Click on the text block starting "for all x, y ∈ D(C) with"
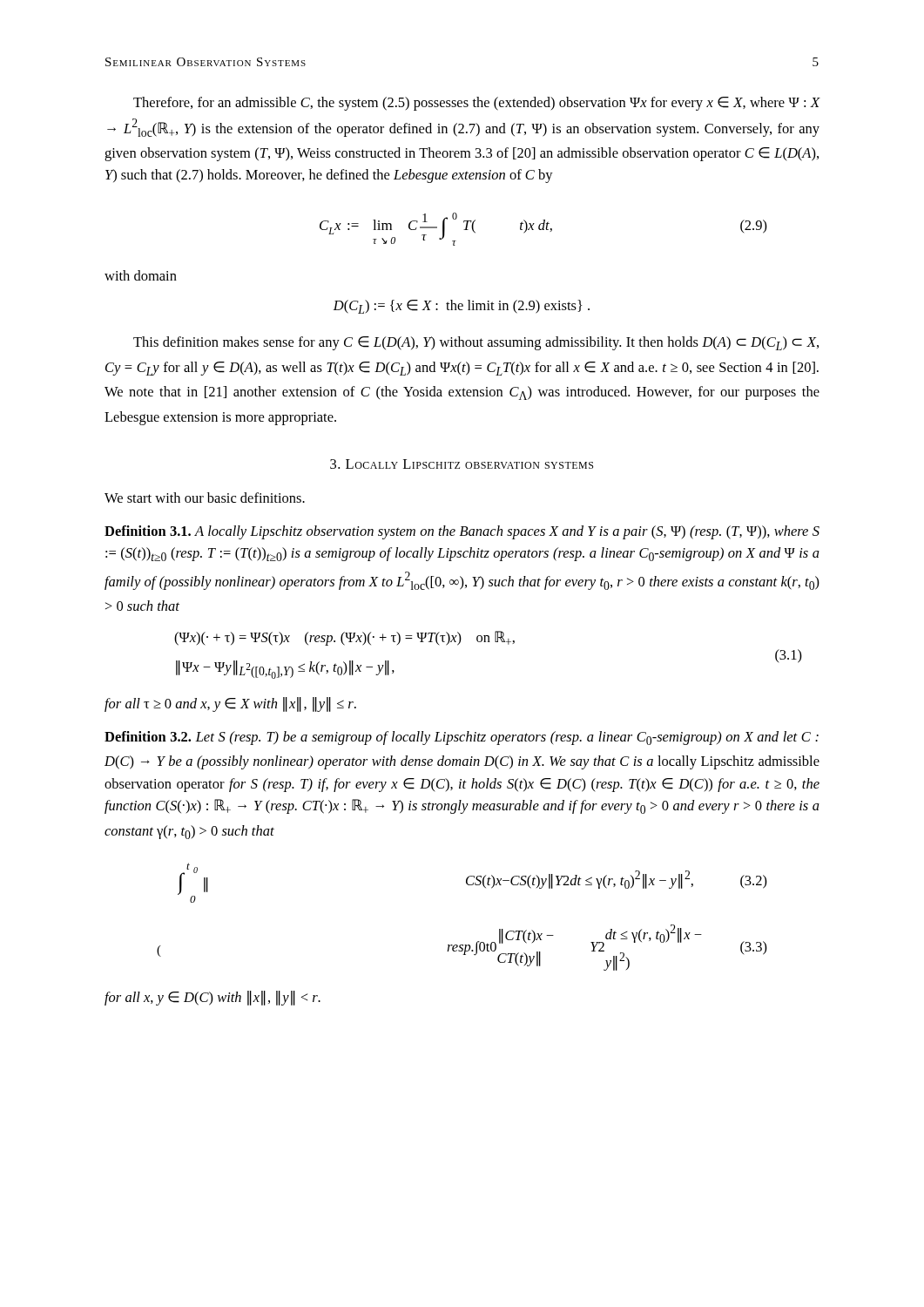The height and width of the screenshot is (1307, 924). coord(212,998)
